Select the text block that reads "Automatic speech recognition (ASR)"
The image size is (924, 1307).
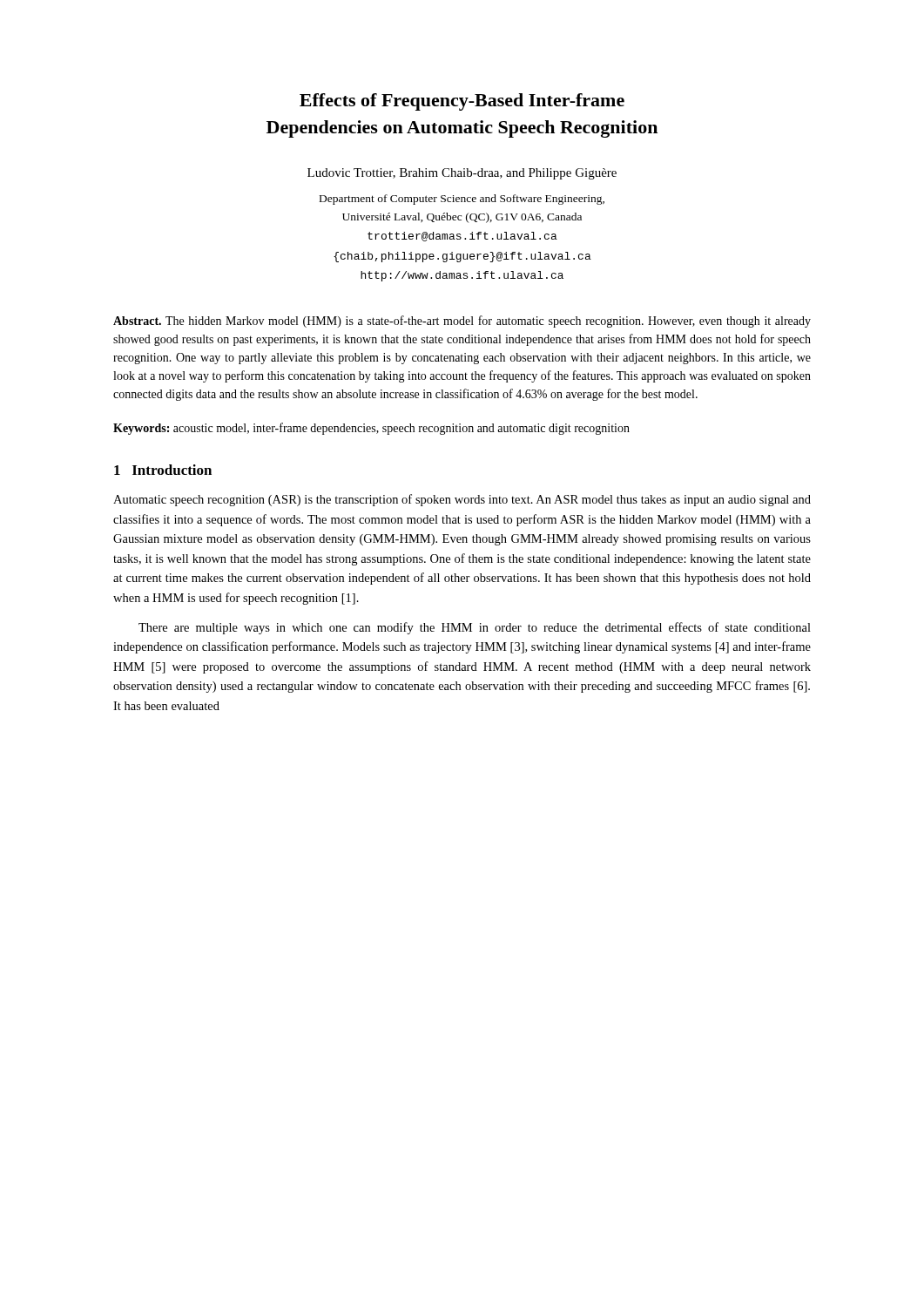[462, 500]
